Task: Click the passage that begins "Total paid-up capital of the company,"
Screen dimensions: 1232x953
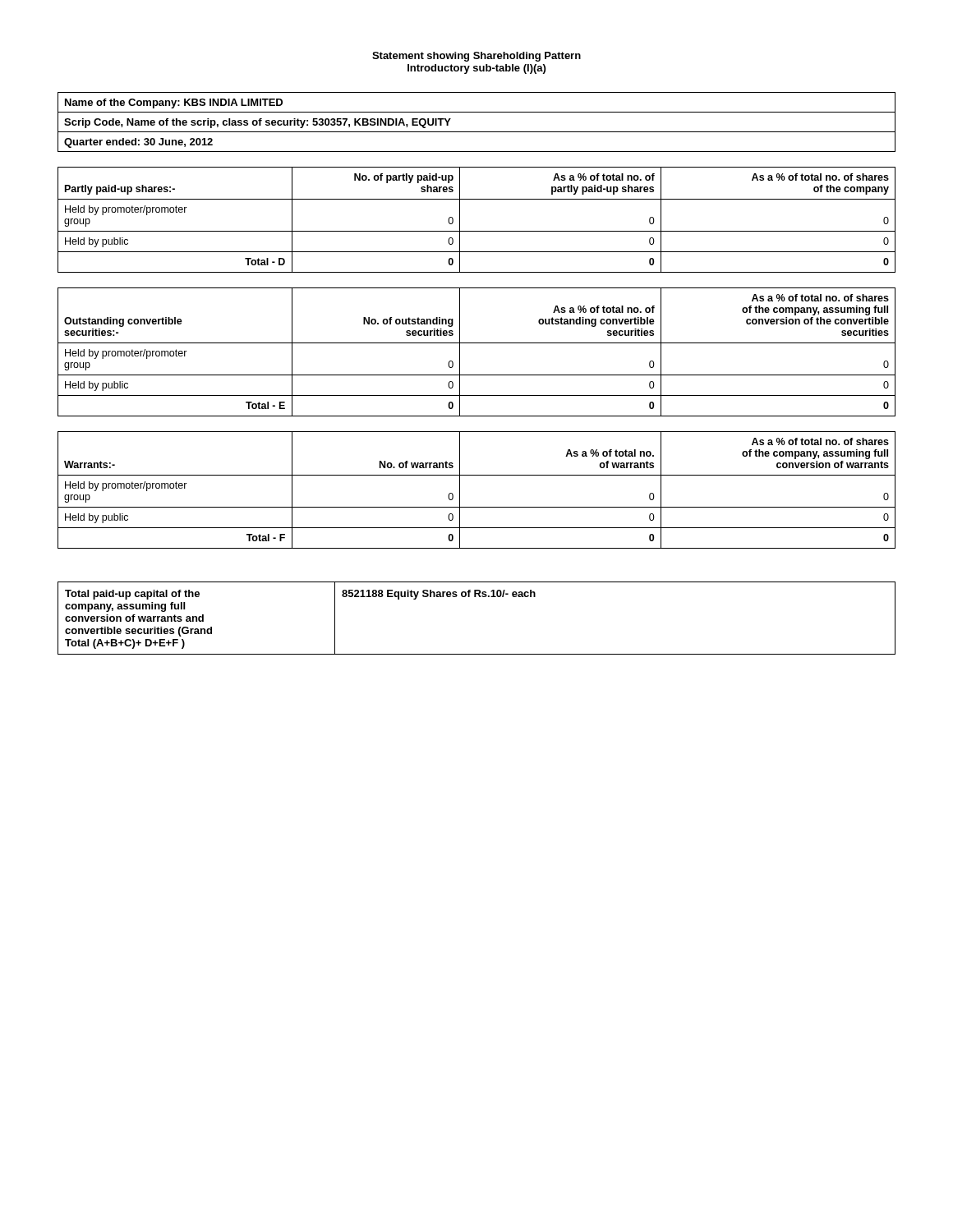Action: click(x=476, y=618)
